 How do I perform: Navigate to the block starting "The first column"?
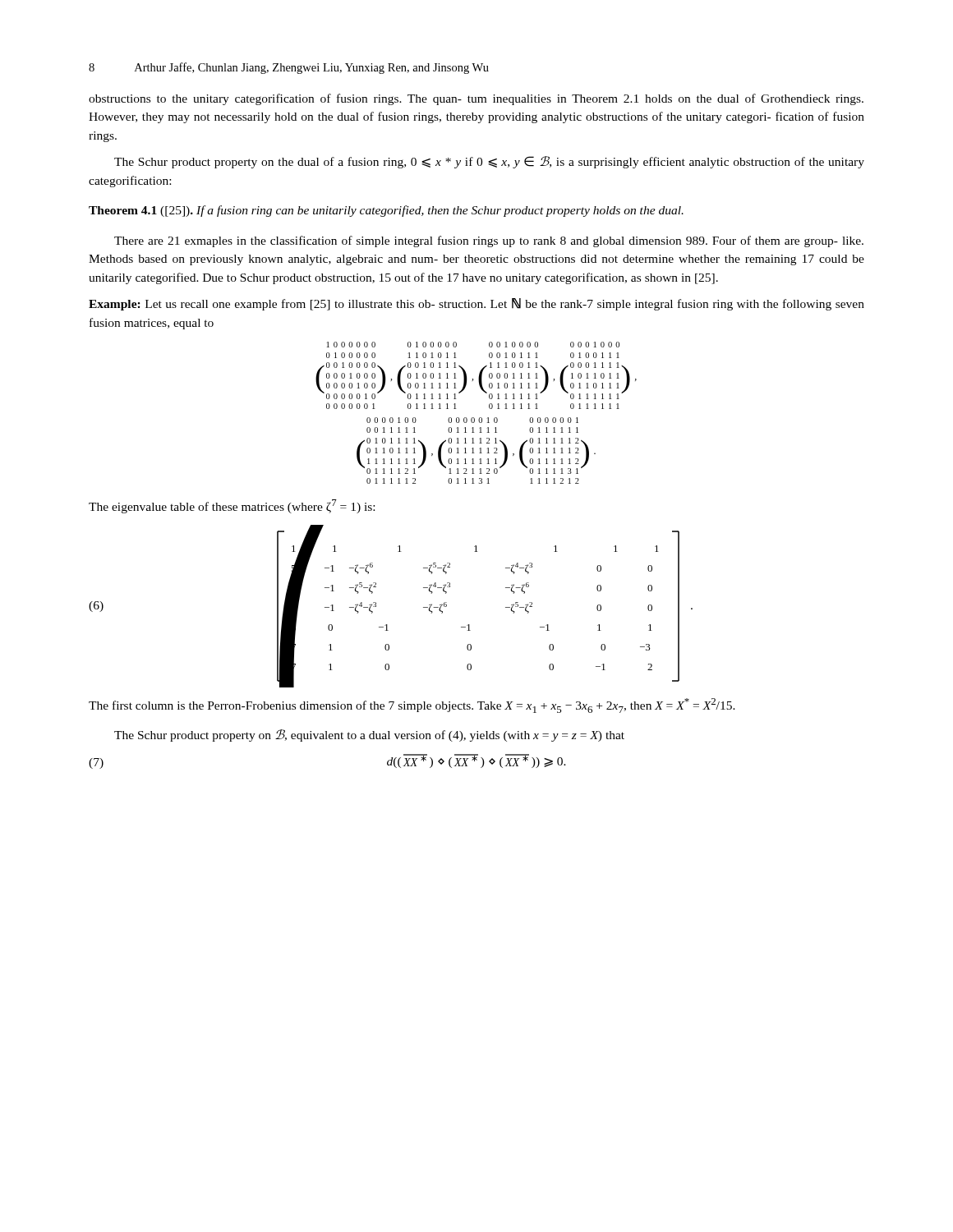point(476,706)
